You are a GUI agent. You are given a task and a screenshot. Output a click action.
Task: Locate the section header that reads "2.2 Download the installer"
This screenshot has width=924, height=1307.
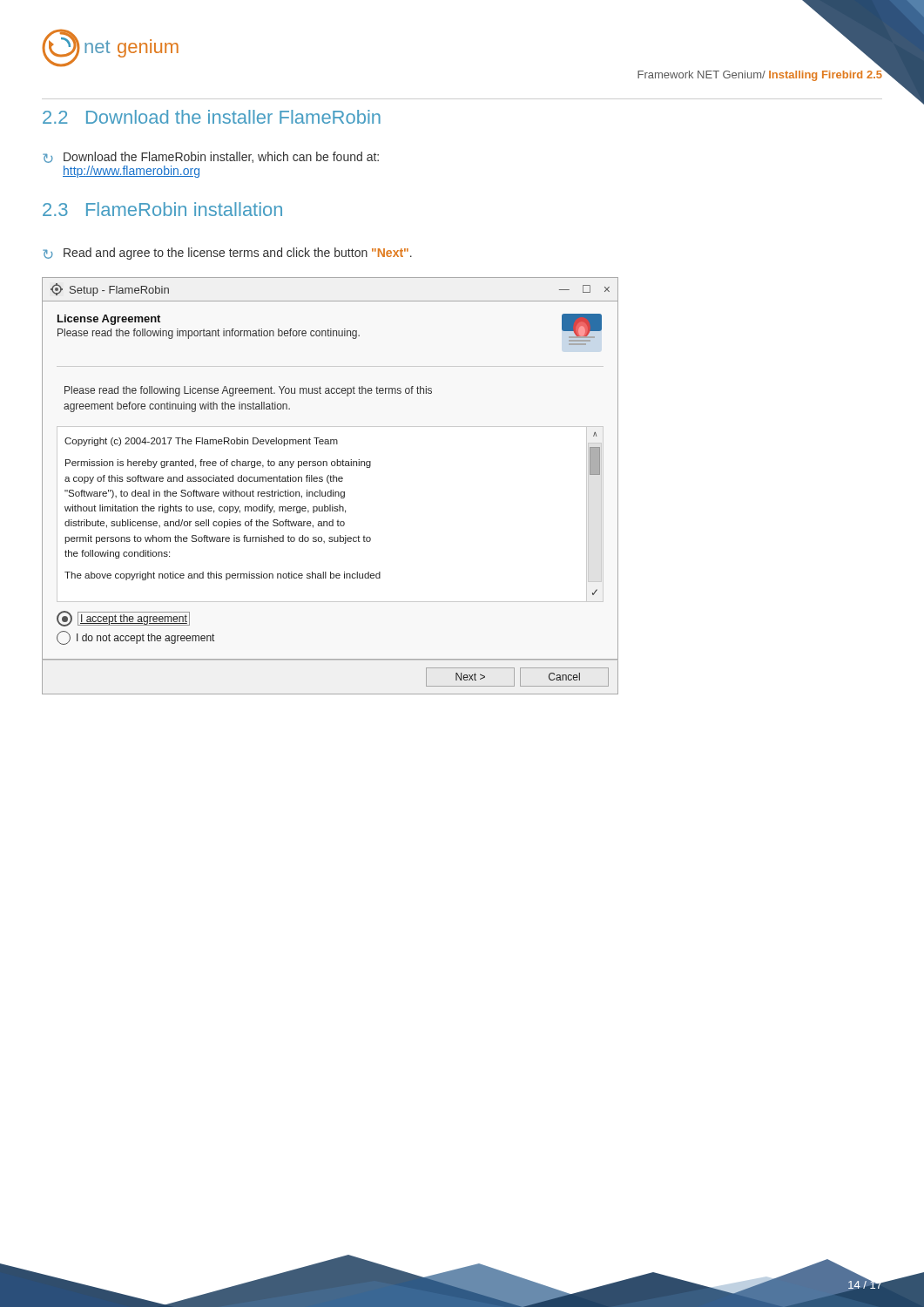[212, 117]
